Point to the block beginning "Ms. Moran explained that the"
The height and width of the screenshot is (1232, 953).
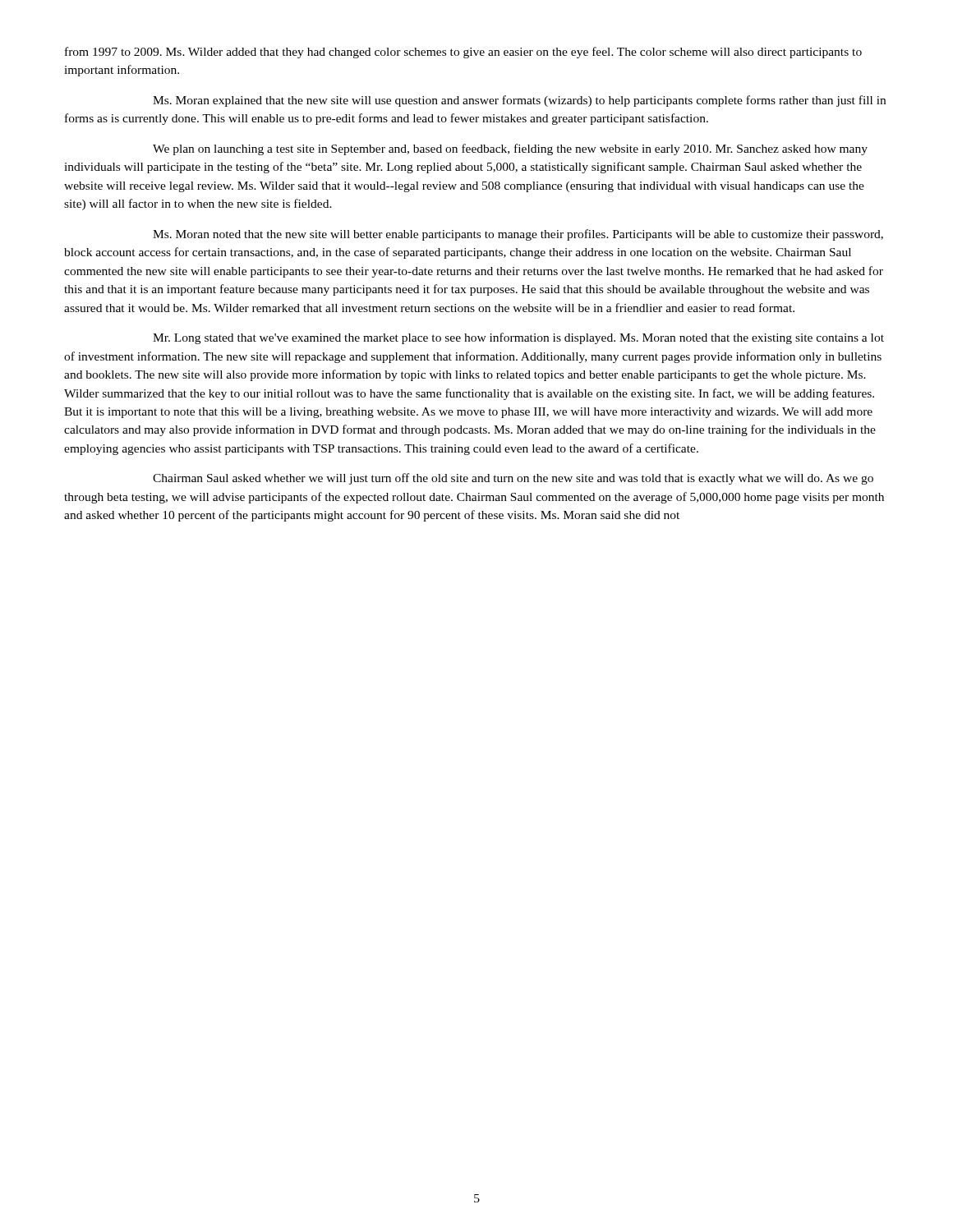pyautogui.click(x=476, y=110)
